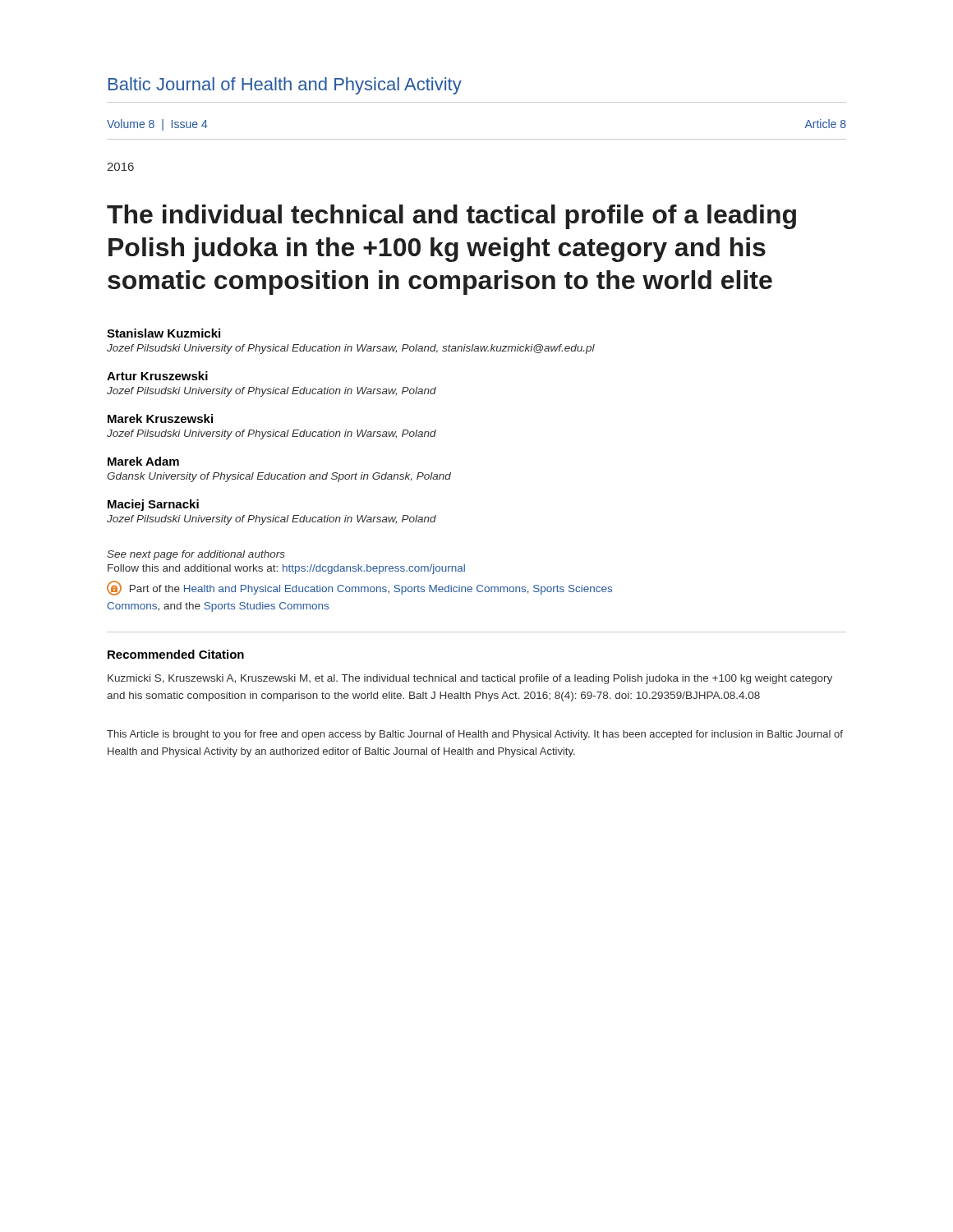This screenshot has height=1232, width=953.
Task: Find the block on this page that starts "Marek Adam Gdansk University of Physical Education and"
Action: (x=143, y=461)
